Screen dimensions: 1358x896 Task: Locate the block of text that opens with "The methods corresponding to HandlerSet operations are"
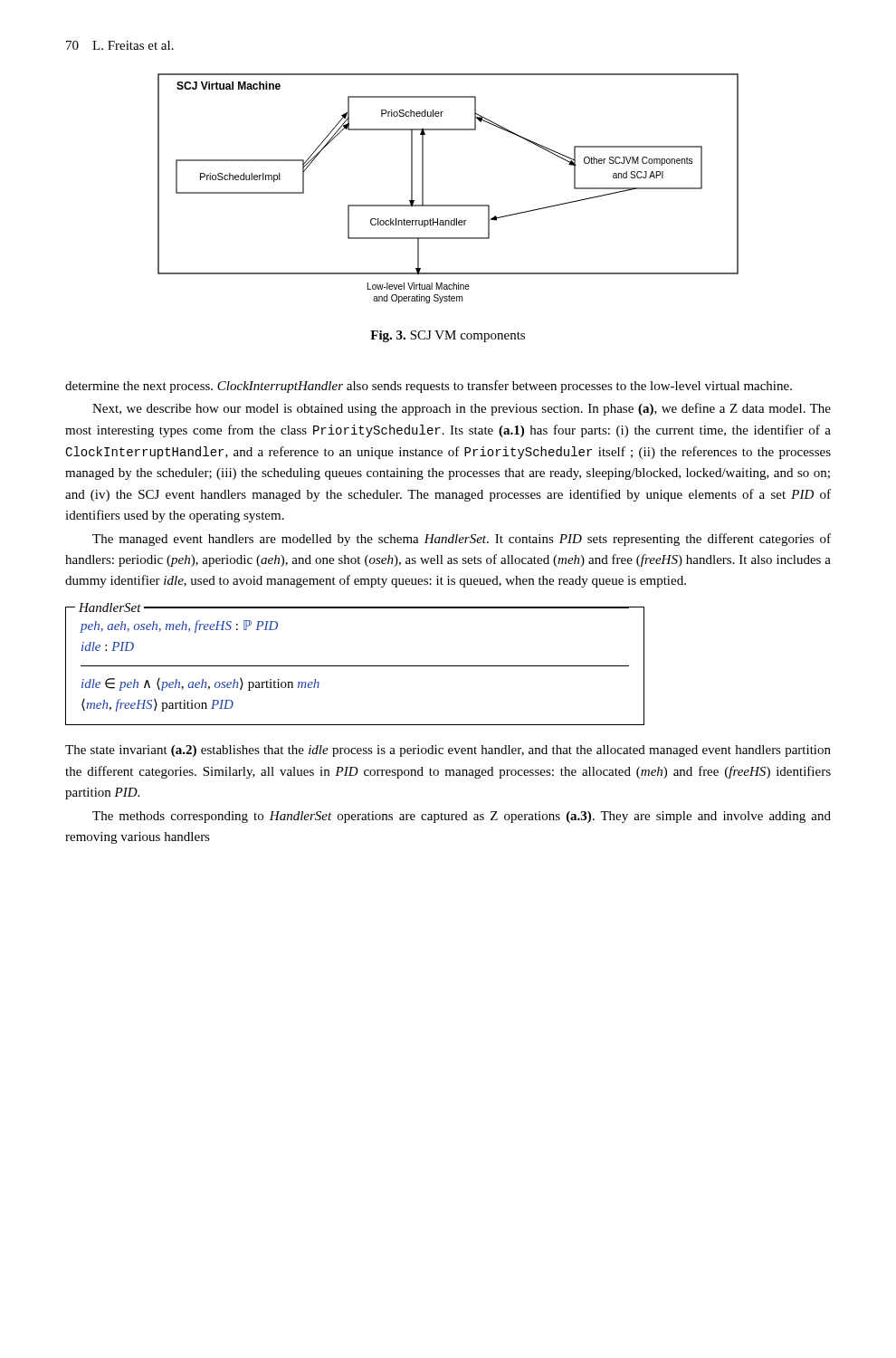pos(448,826)
